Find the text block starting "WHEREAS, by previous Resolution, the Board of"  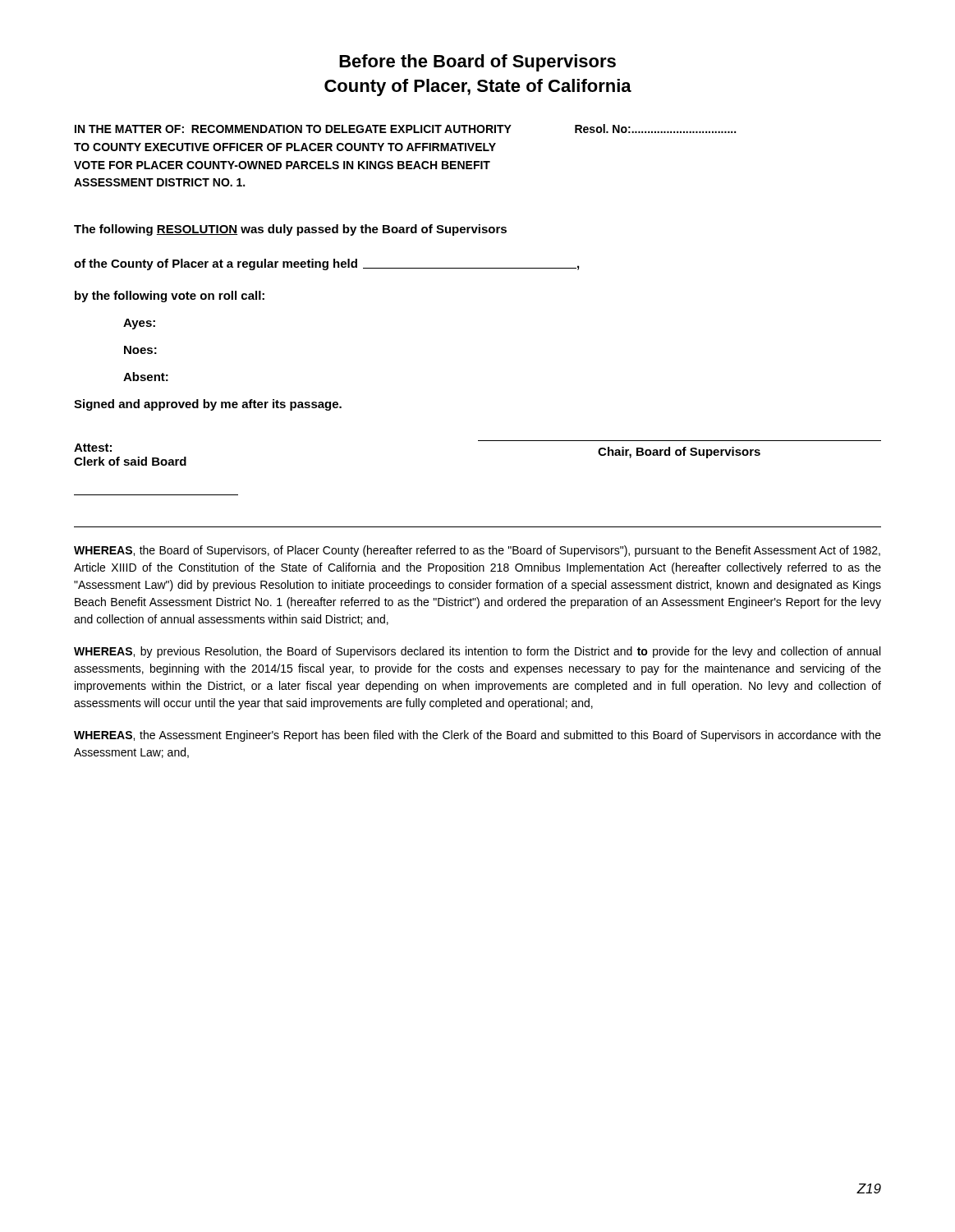pyautogui.click(x=478, y=677)
